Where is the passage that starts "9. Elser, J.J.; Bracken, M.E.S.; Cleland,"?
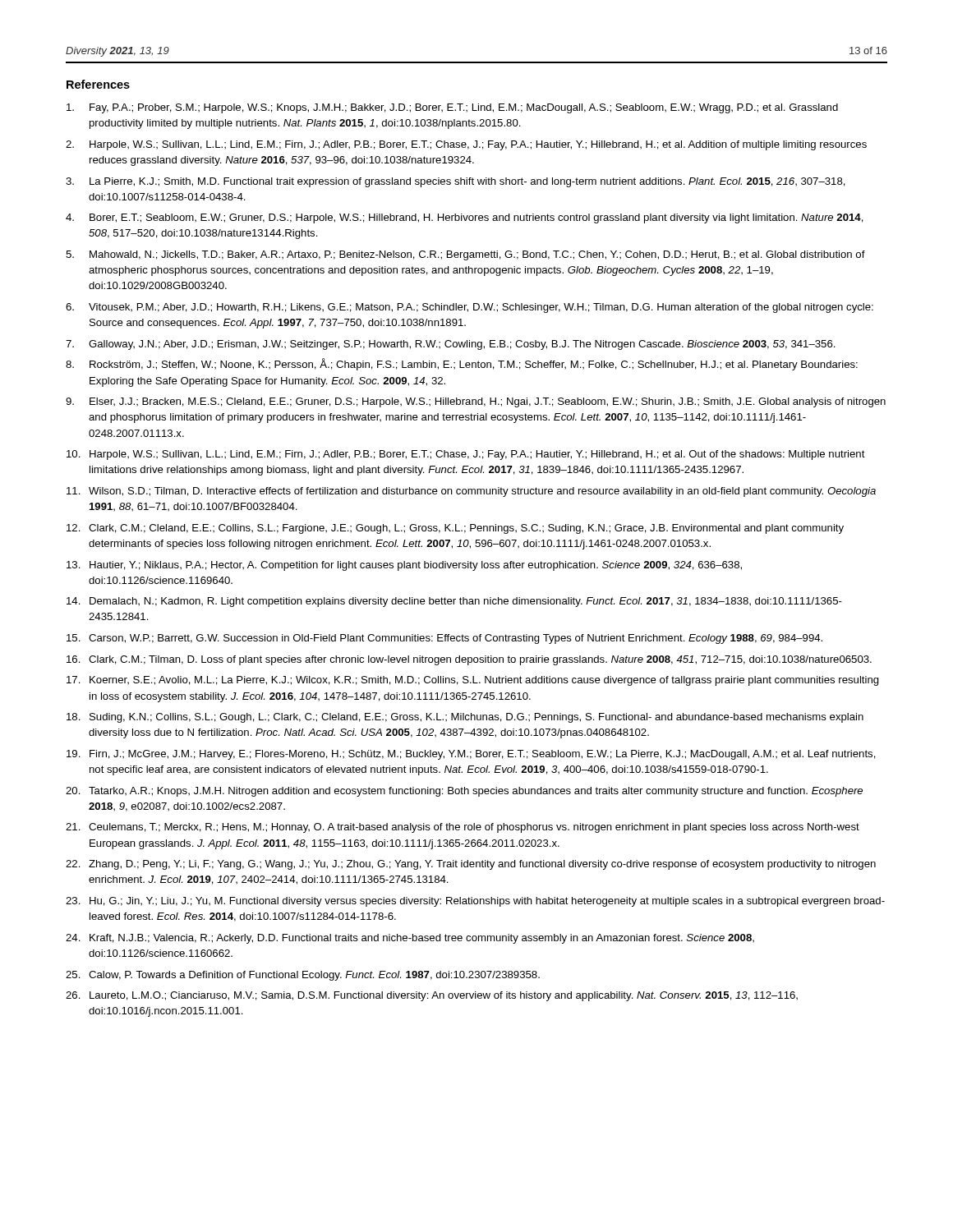 click(476, 417)
